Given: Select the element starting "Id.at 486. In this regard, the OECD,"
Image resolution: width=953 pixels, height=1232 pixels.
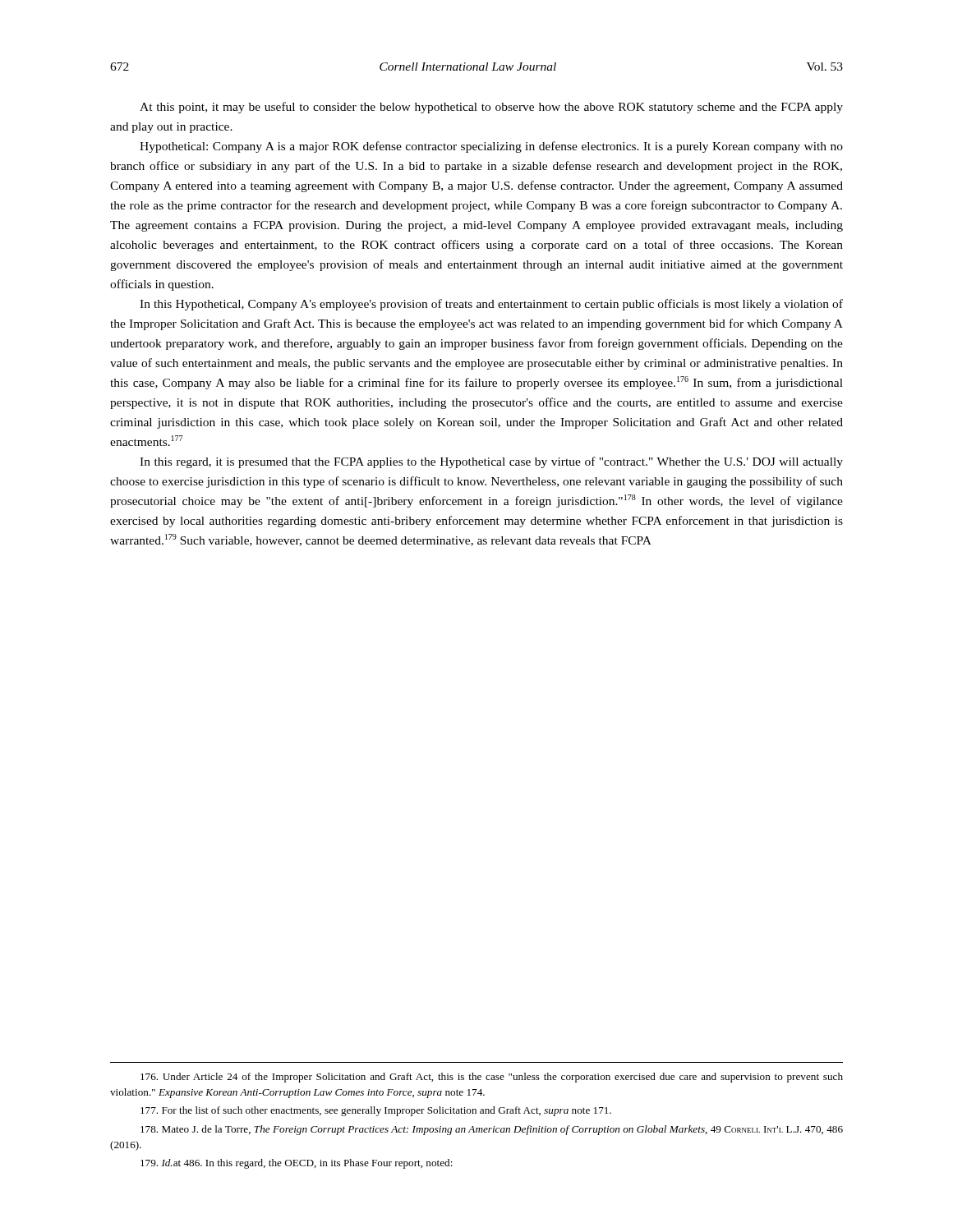Looking at the screenshot, I should click(296, 1163).
